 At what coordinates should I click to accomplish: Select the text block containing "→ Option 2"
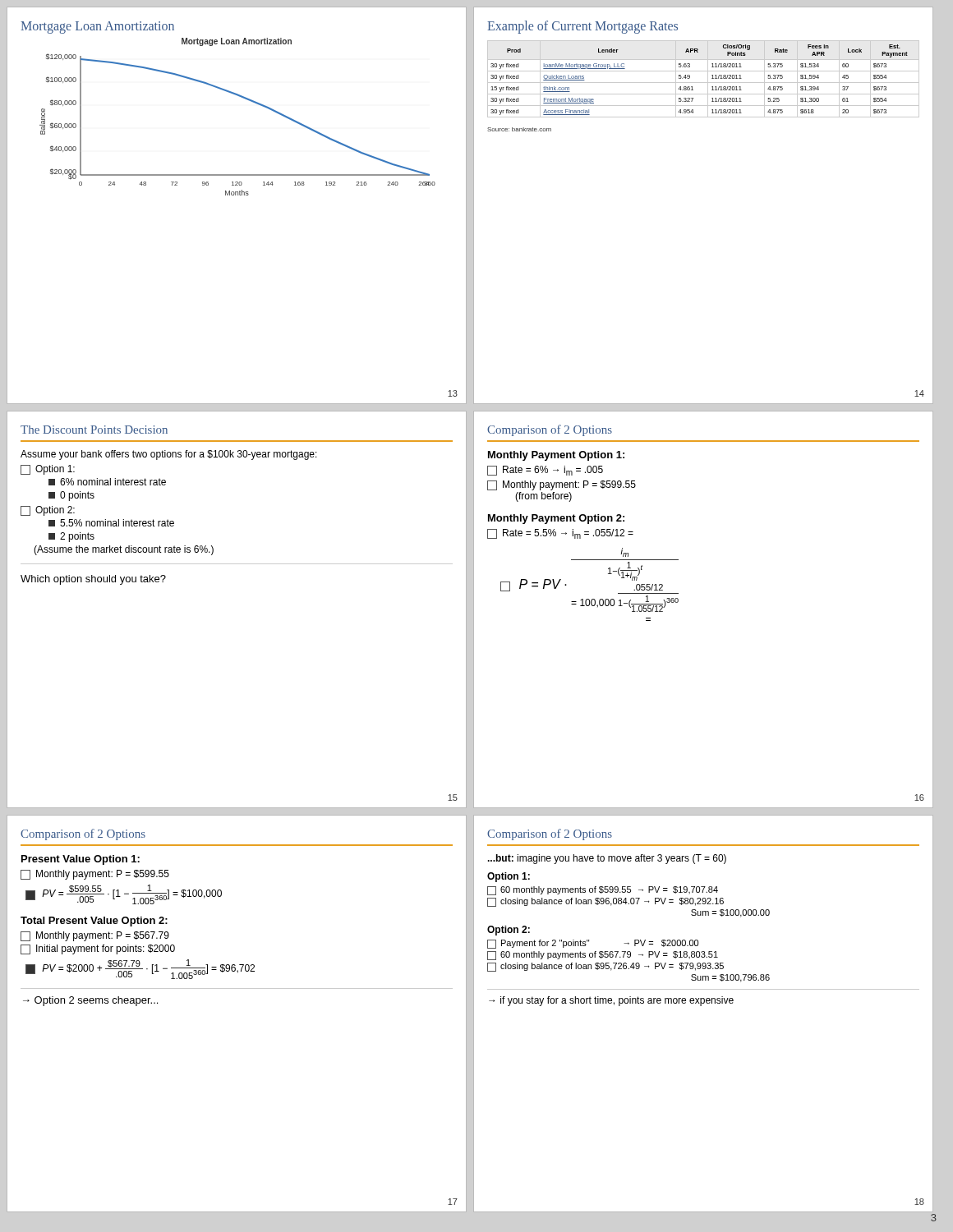click(x=90, y=1000)
